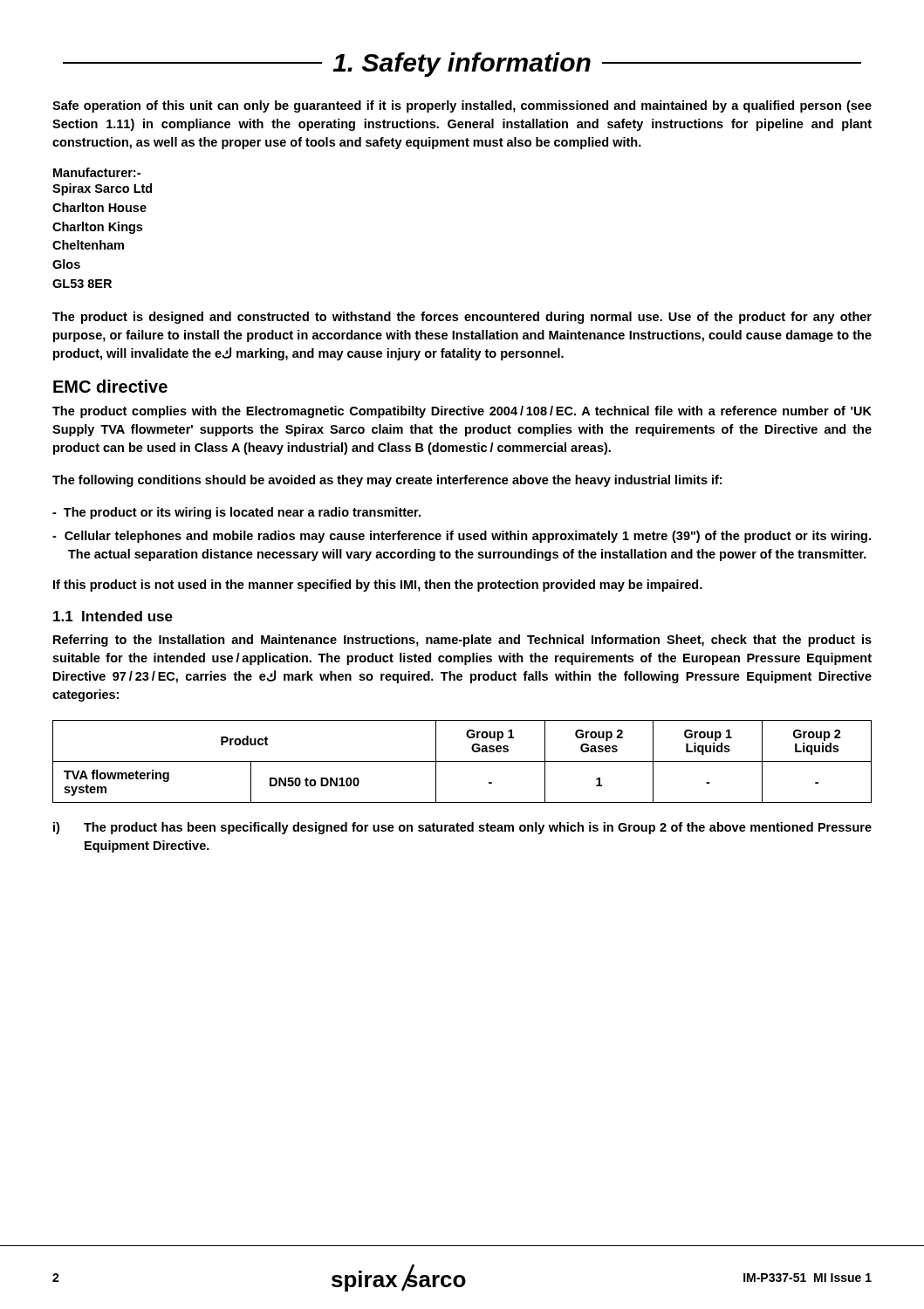Screen dimensions: 1309x924
Task: Point to the block starting "Safe operation of this unit"
Action: pos(462,124)
